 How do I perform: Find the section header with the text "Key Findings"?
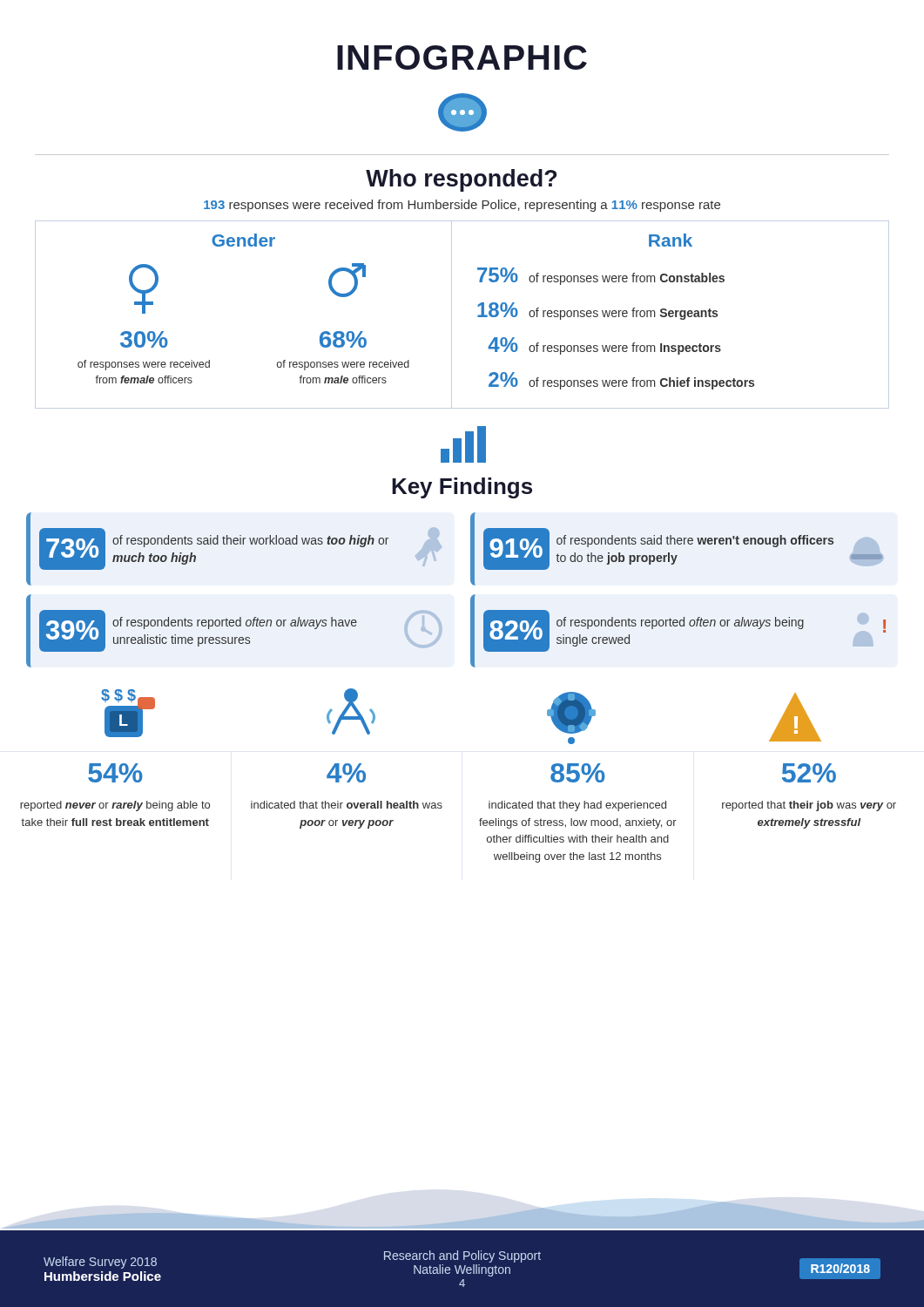[x=462, y=486]
